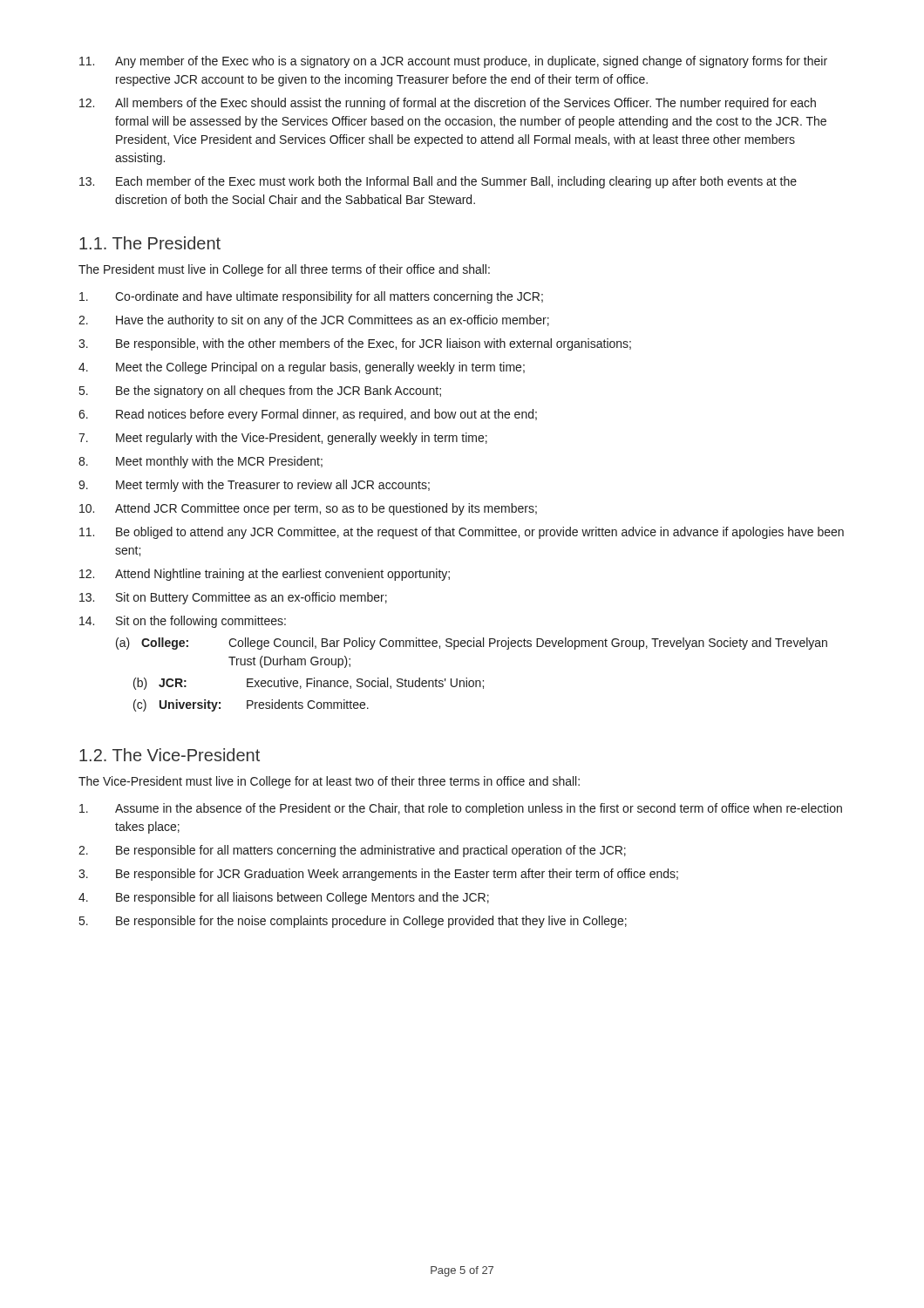Point to the text starting "4. Be responsible"
Screen dimensions: 1308x924
pos(462,898)
